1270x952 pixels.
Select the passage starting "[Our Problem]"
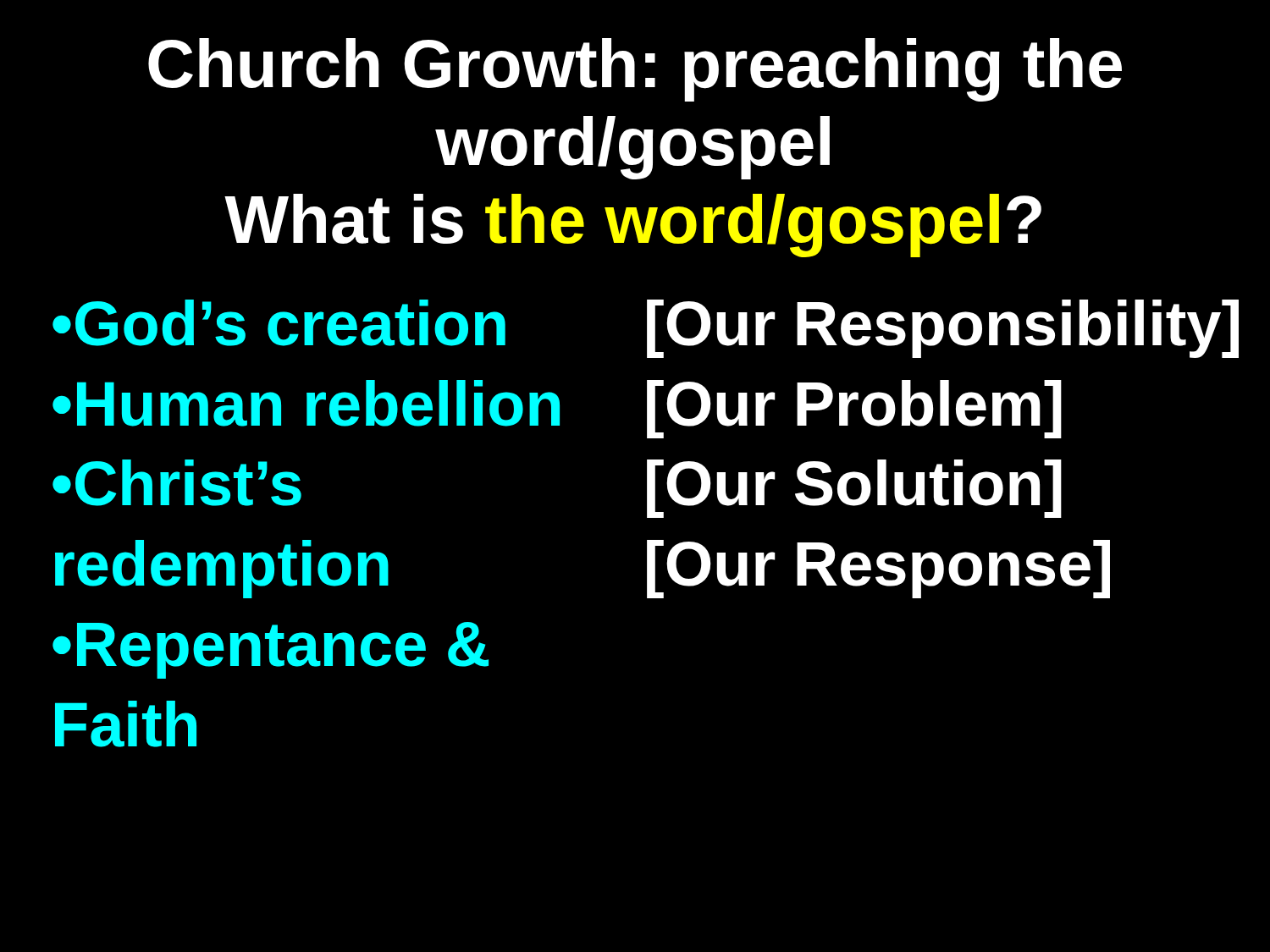pos(854,404)
